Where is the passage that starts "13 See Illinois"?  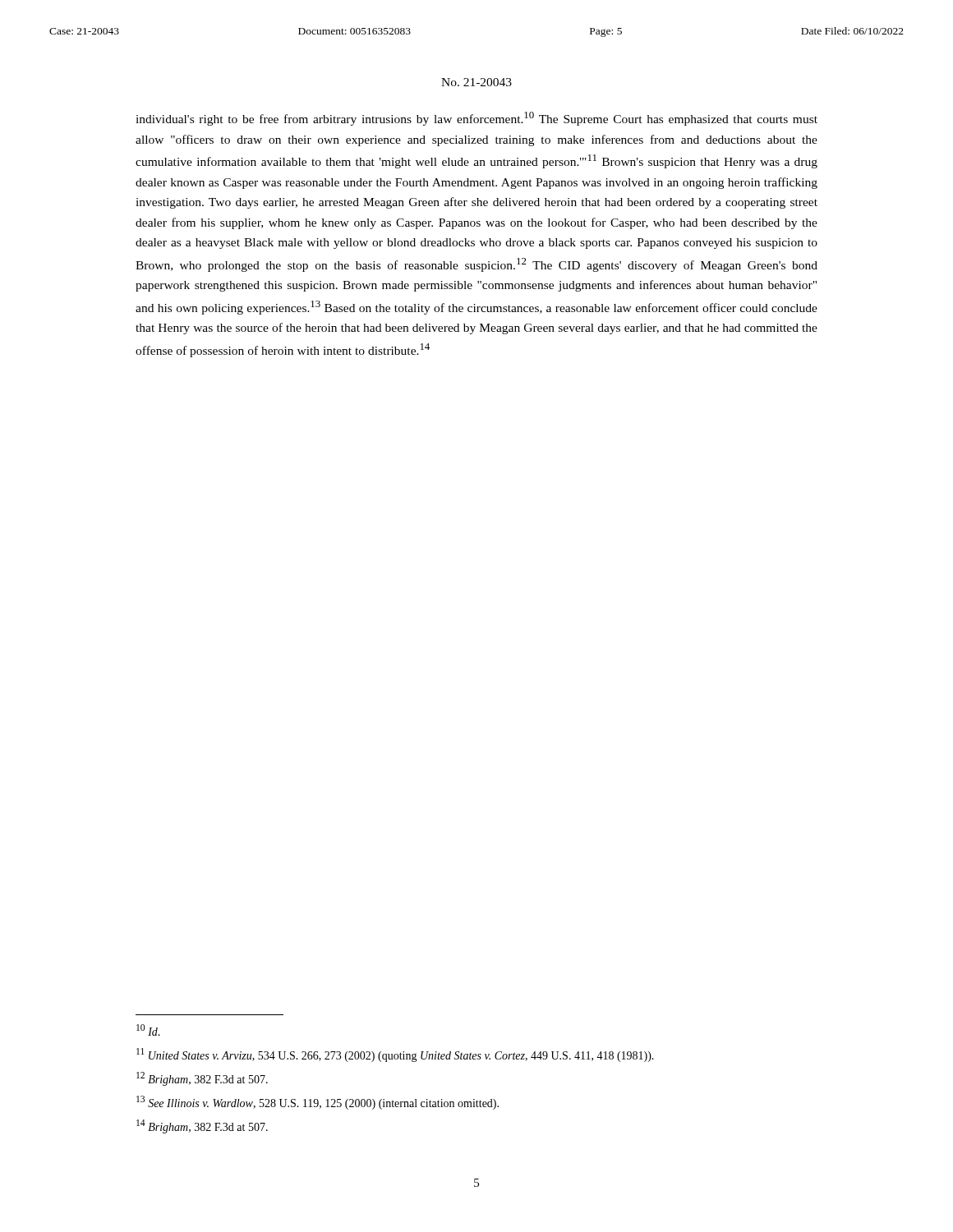point(476,1102)
